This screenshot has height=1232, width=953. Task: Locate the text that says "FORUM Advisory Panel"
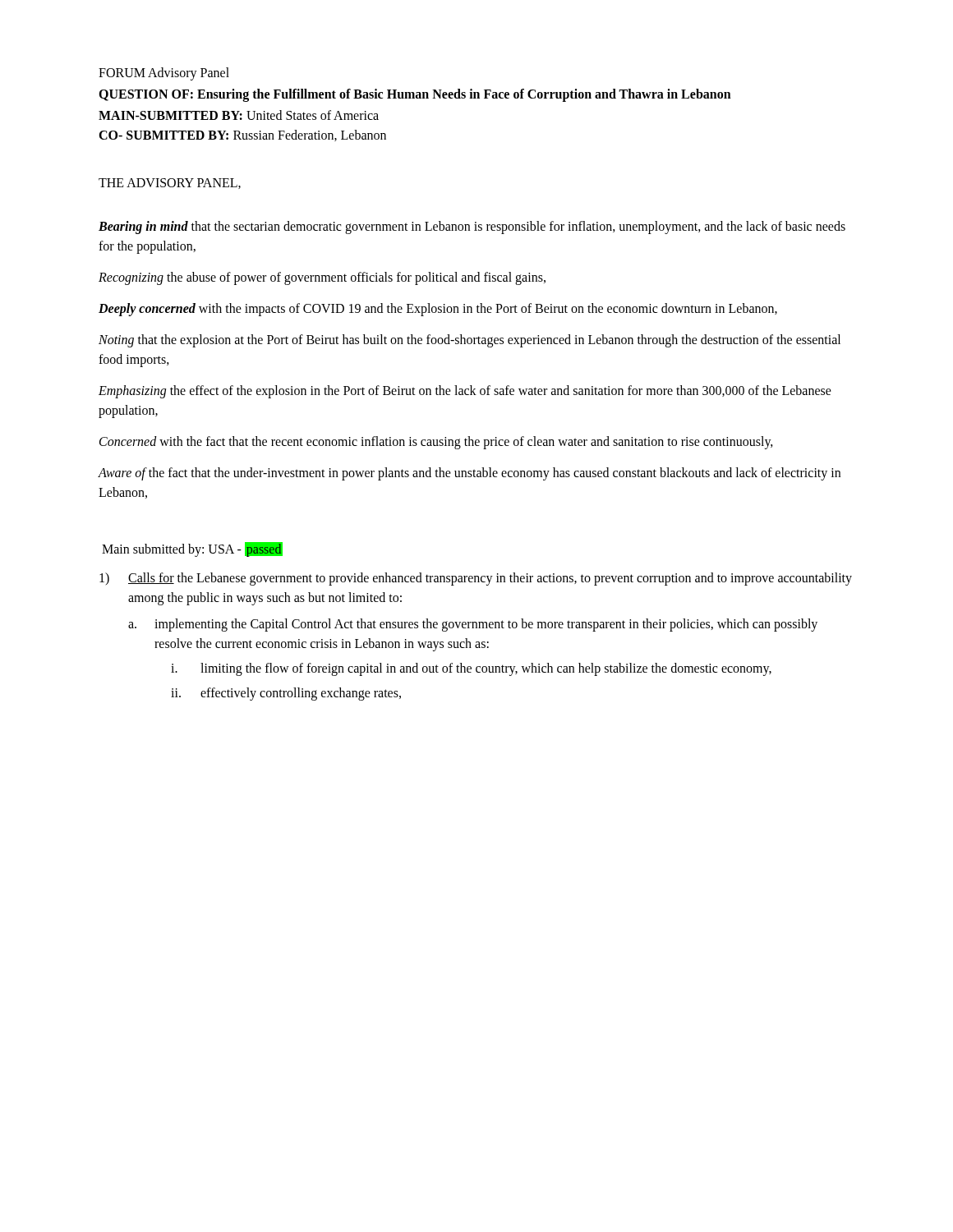(164, 73)
